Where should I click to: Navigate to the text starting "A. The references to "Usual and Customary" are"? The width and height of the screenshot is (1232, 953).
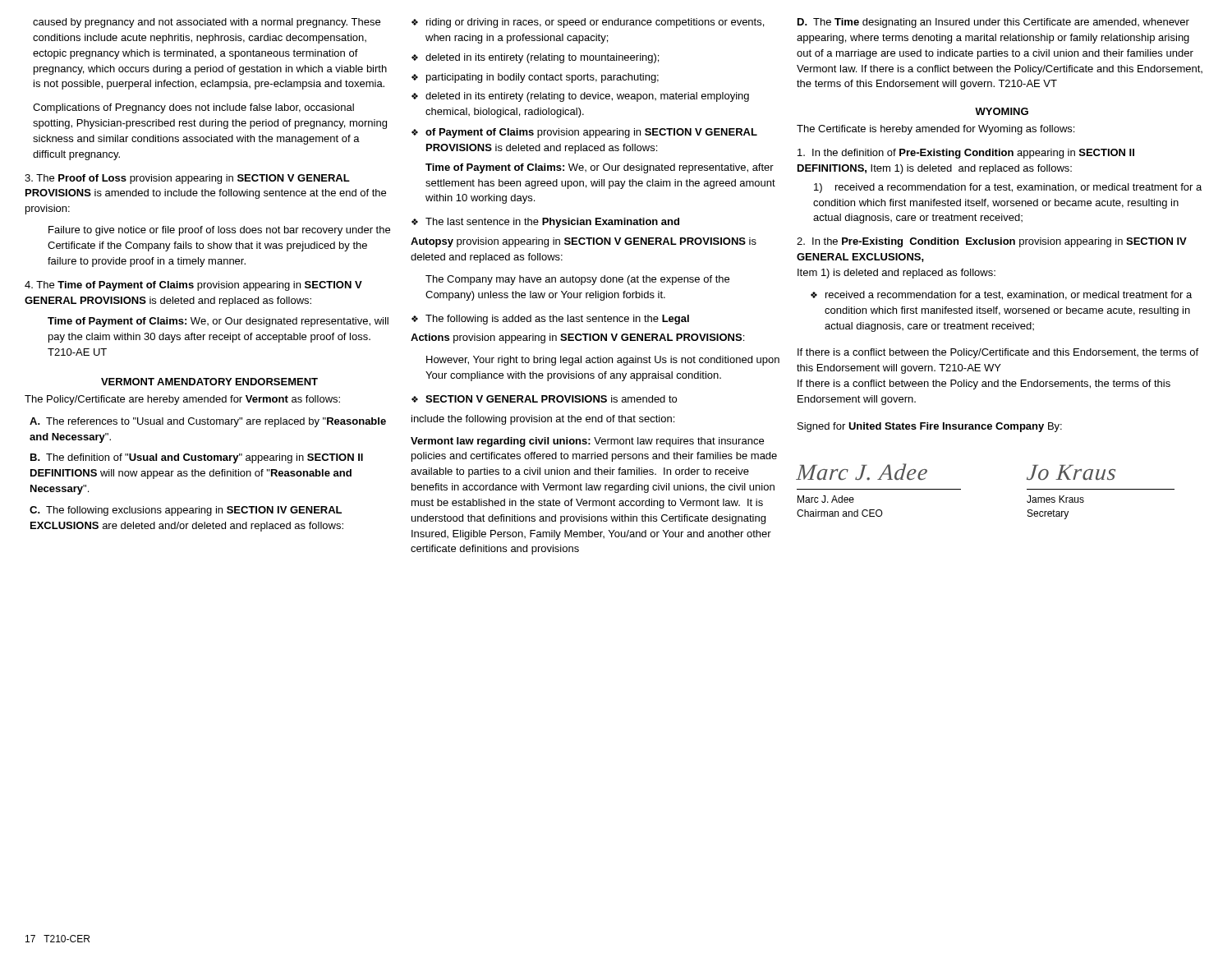(208, 429)
